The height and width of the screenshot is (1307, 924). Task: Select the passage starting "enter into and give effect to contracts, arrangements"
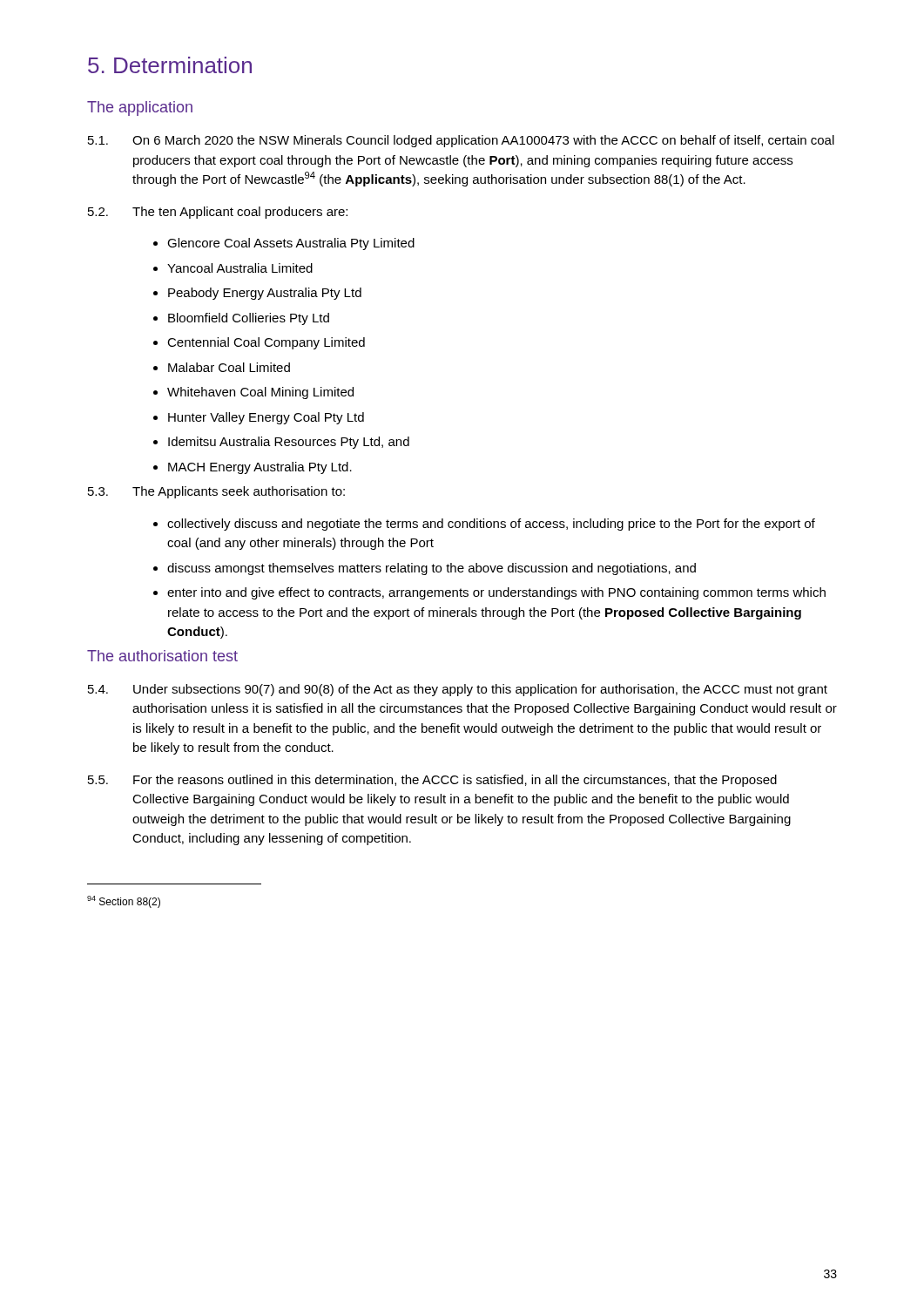(x=485, y=612)
